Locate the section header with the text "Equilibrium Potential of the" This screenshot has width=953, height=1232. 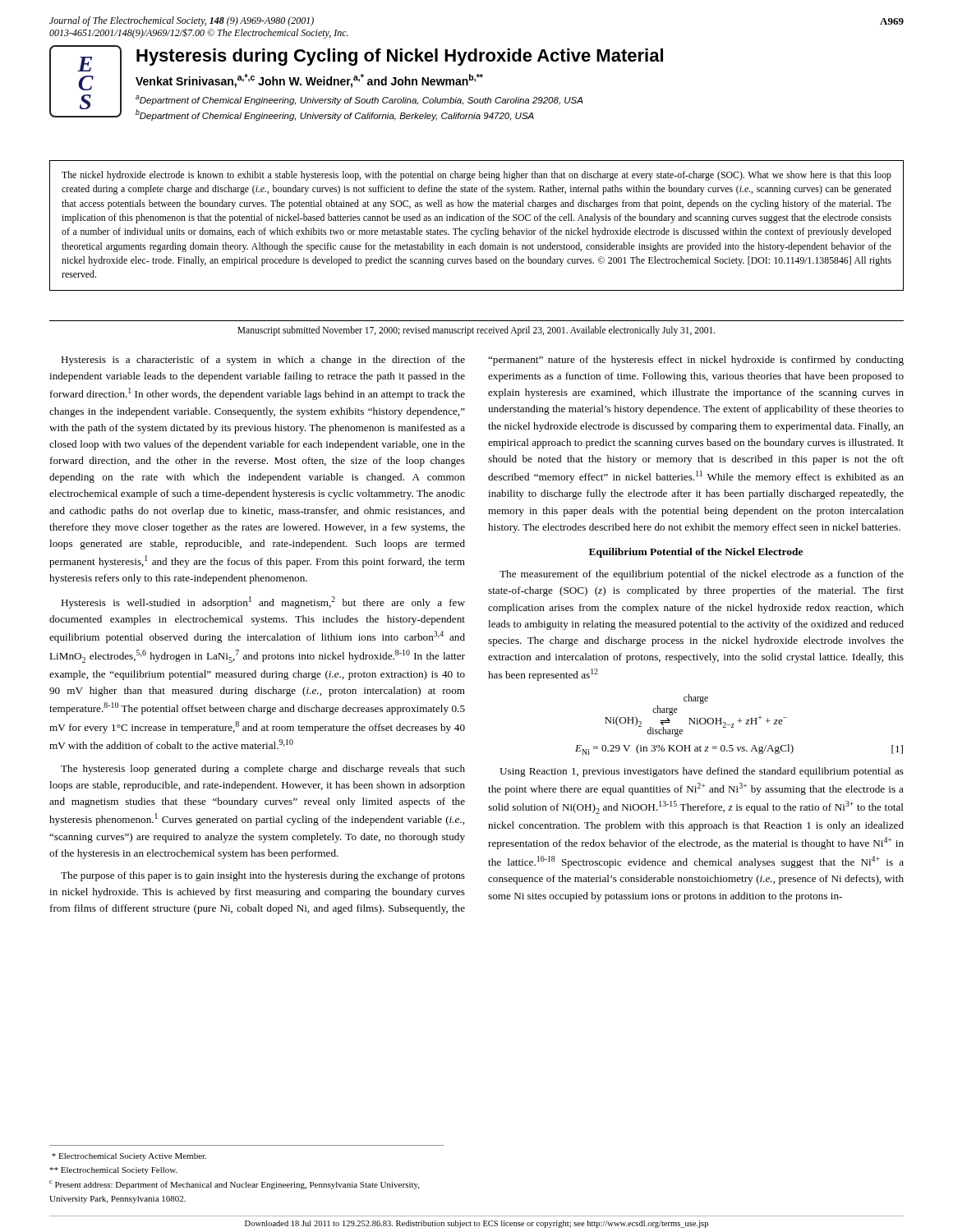pos(696,551)
